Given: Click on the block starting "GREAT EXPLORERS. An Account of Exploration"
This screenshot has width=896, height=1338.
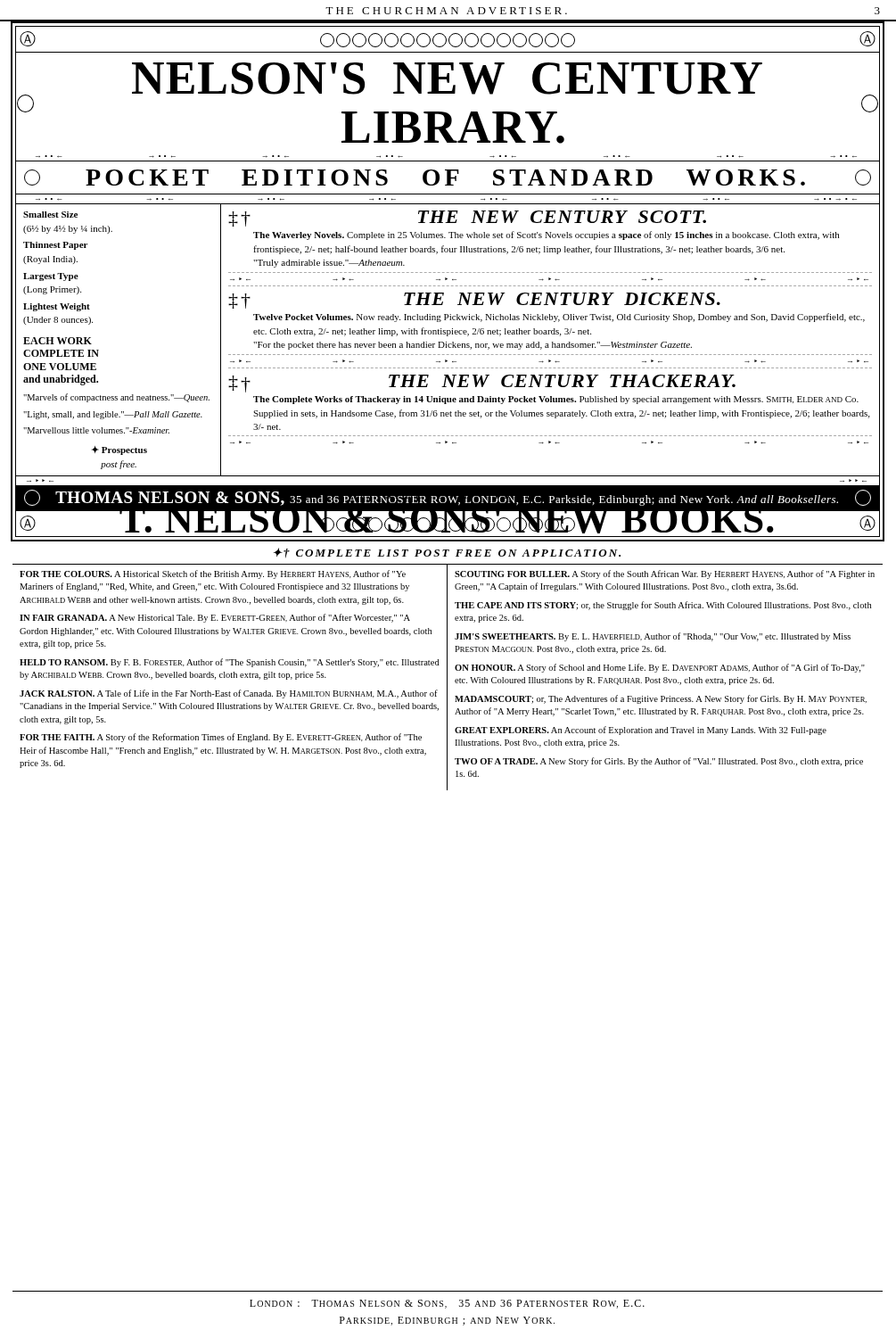Looking at the screenshot, I should click(x=641, y=736).
